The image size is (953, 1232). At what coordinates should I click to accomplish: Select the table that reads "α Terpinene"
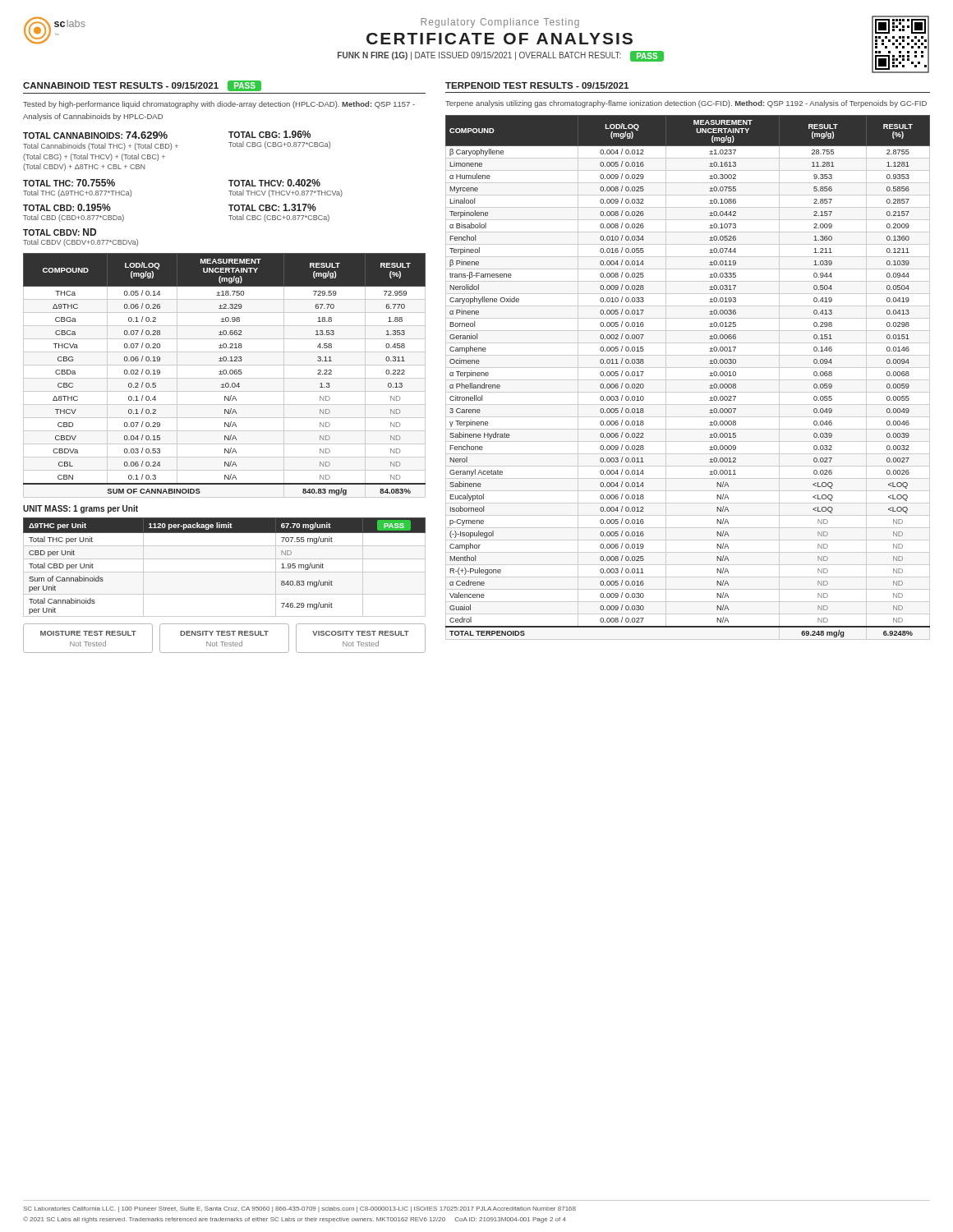point(688,378)
